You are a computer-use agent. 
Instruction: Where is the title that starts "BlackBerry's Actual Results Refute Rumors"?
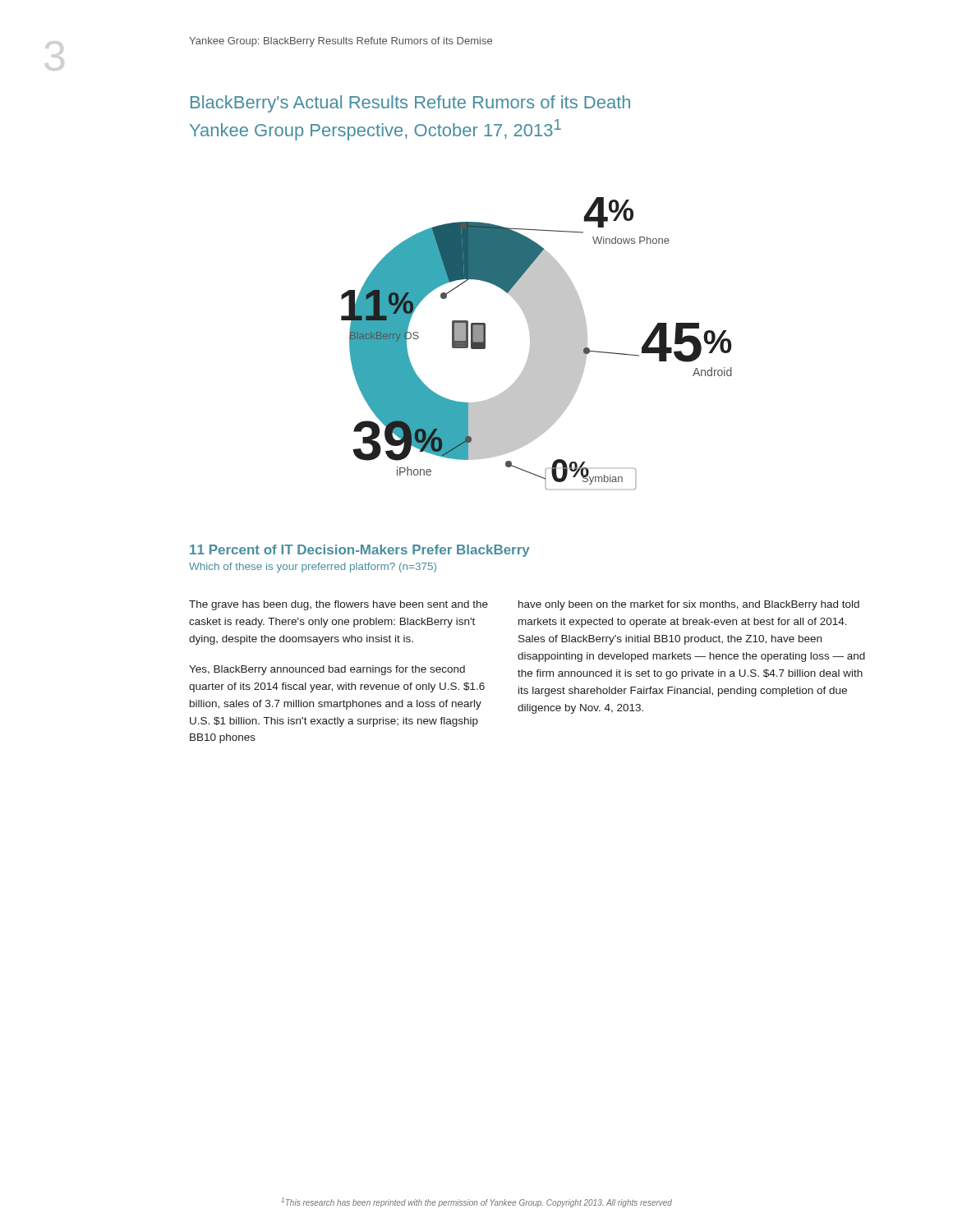(x=410, y=116)
